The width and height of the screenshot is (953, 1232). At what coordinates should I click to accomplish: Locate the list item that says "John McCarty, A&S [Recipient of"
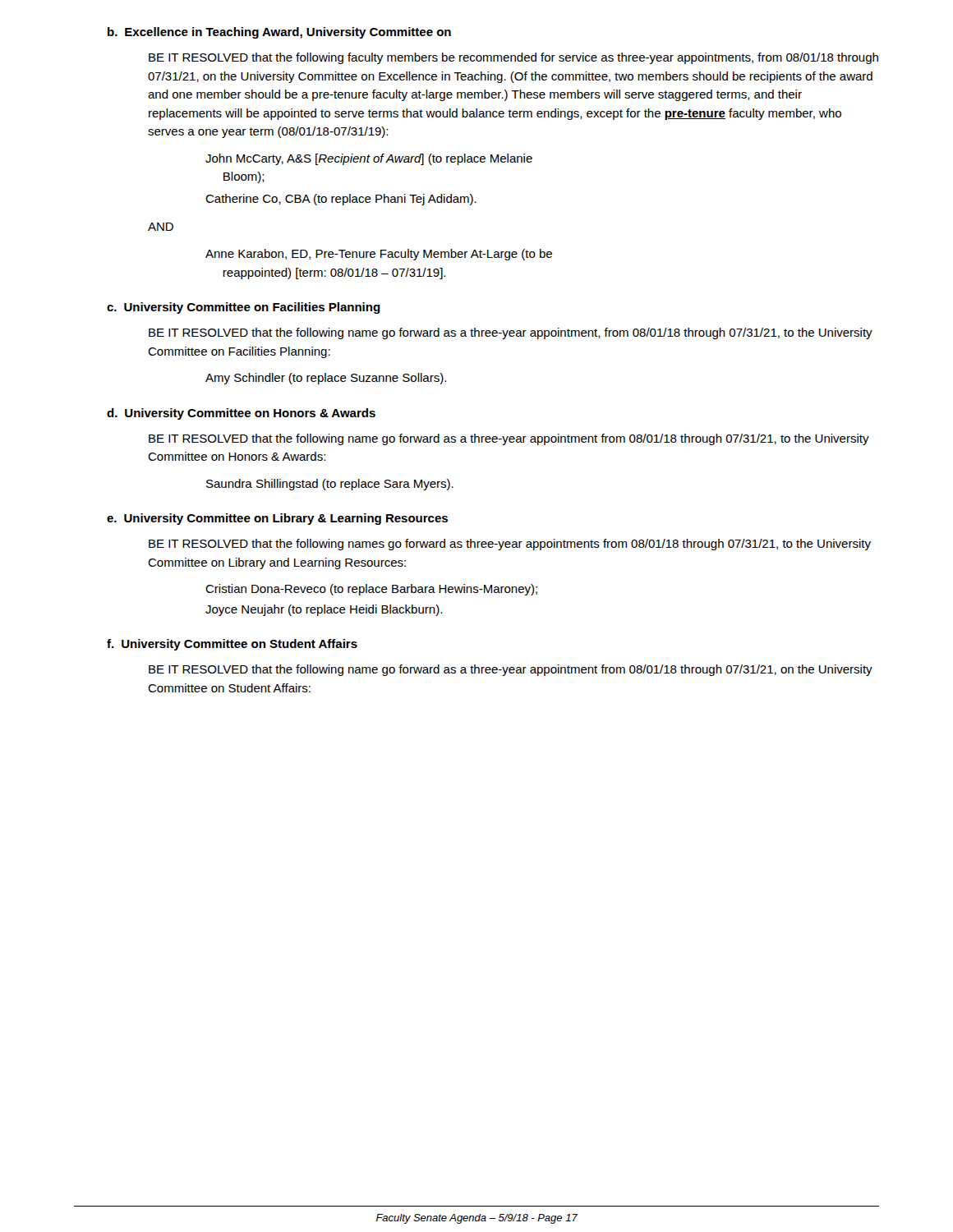tap(369, 167)
